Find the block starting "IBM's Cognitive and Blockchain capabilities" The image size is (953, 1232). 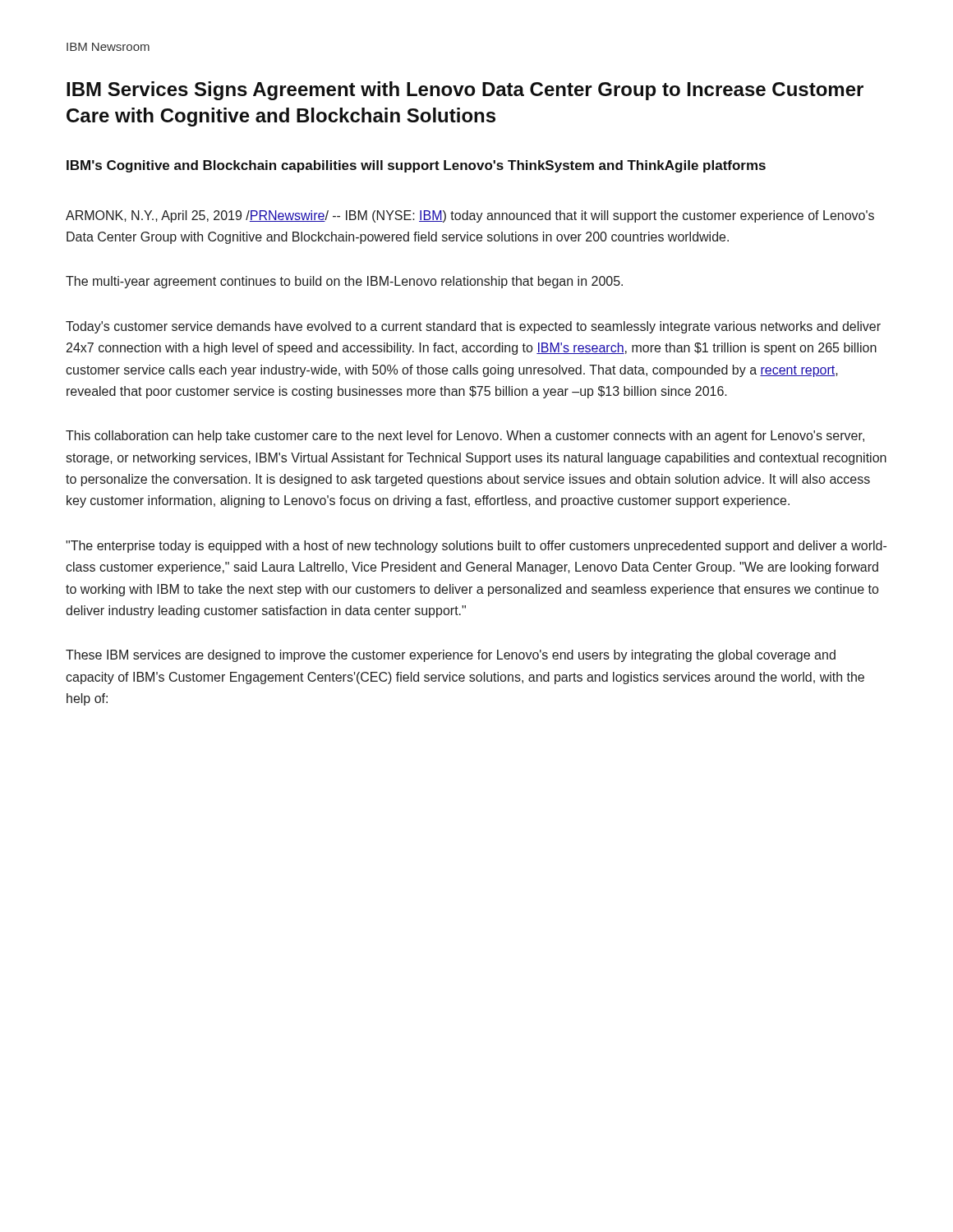[x=416, y=165]
